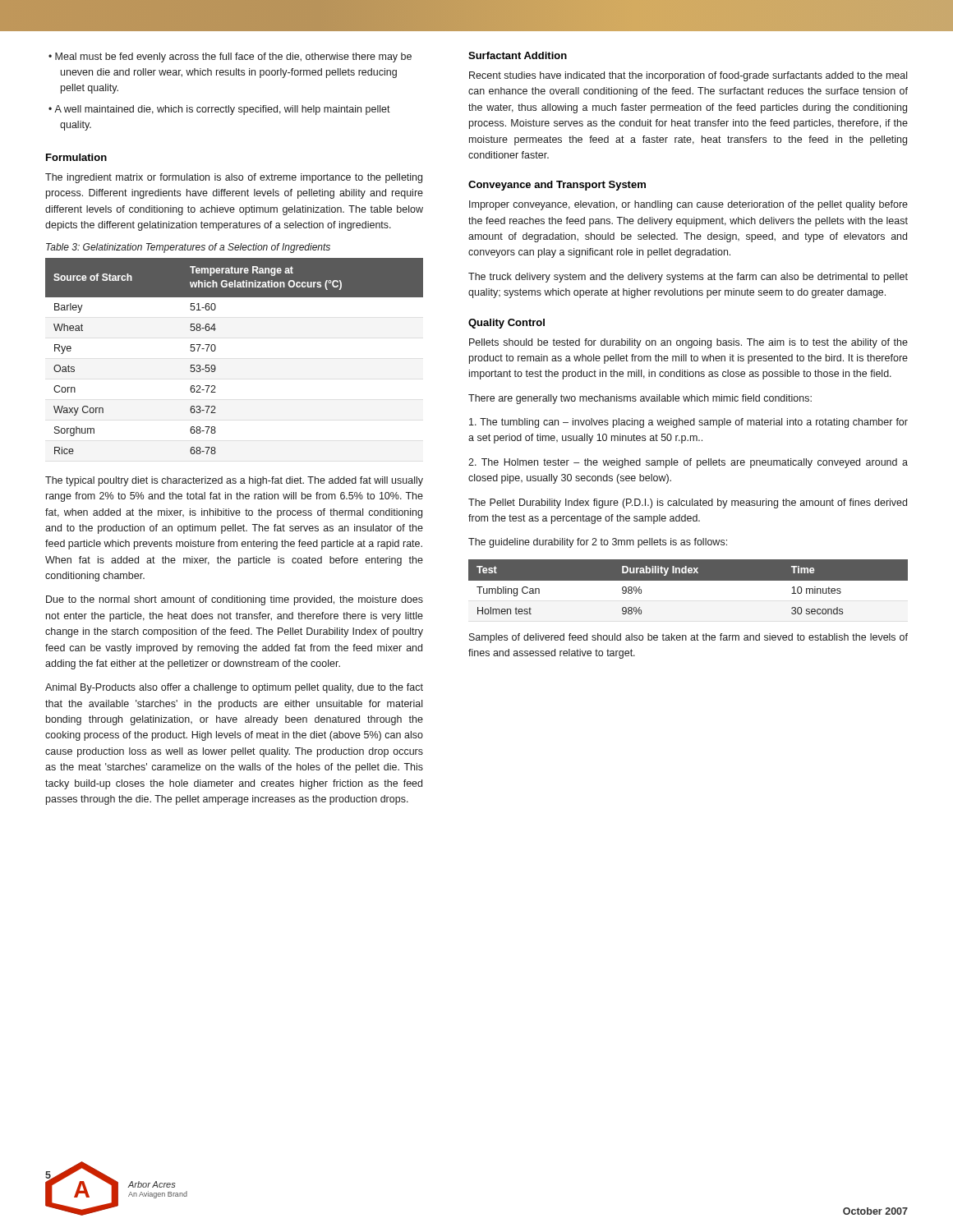The height and width of the screenshot is (1232, 953).
Task: Click on the text block with the text "Recent studies have indicated"
Action: pyautogui.click(x=688, y=115)
